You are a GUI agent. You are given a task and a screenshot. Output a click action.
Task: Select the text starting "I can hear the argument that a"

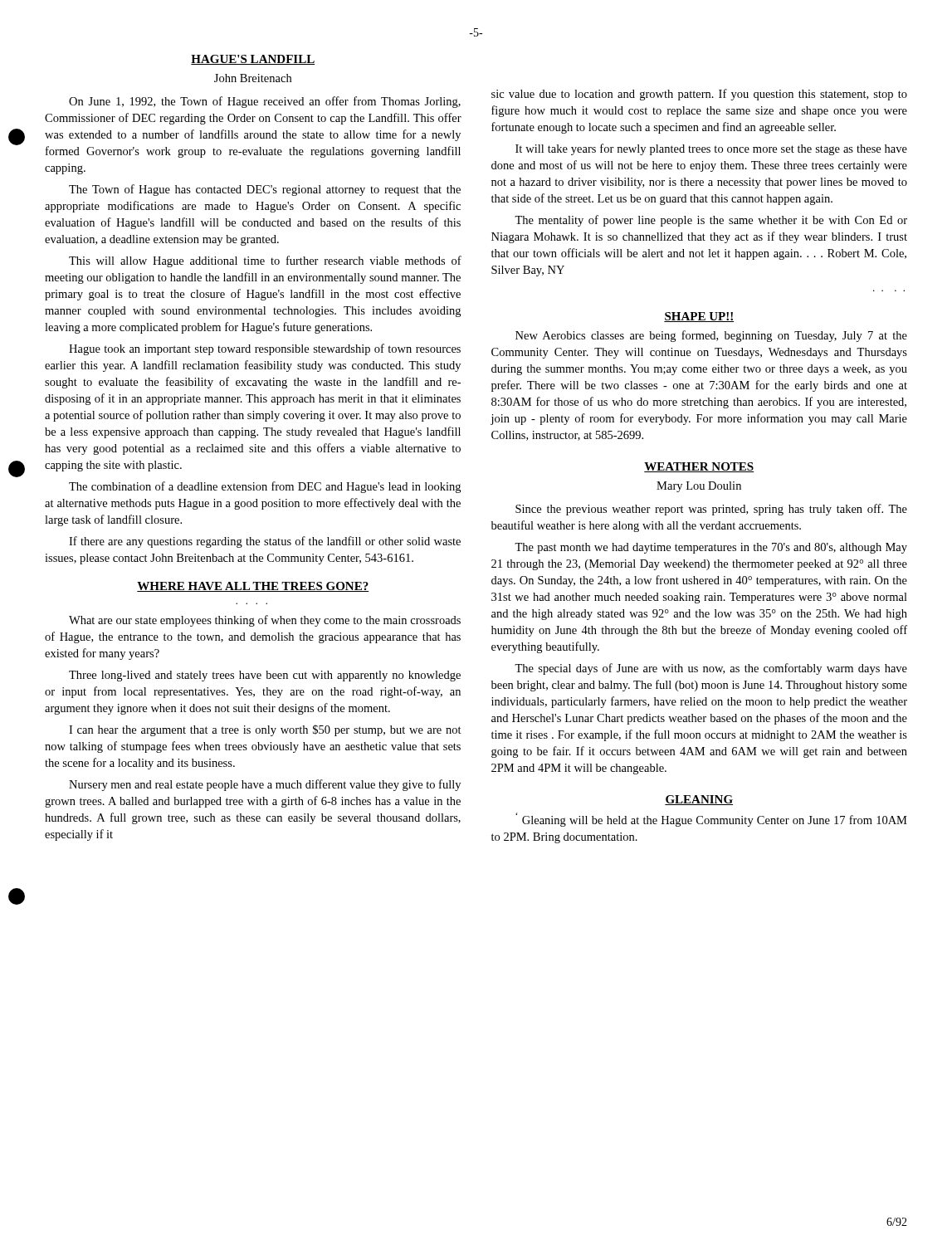click(253, 746)
